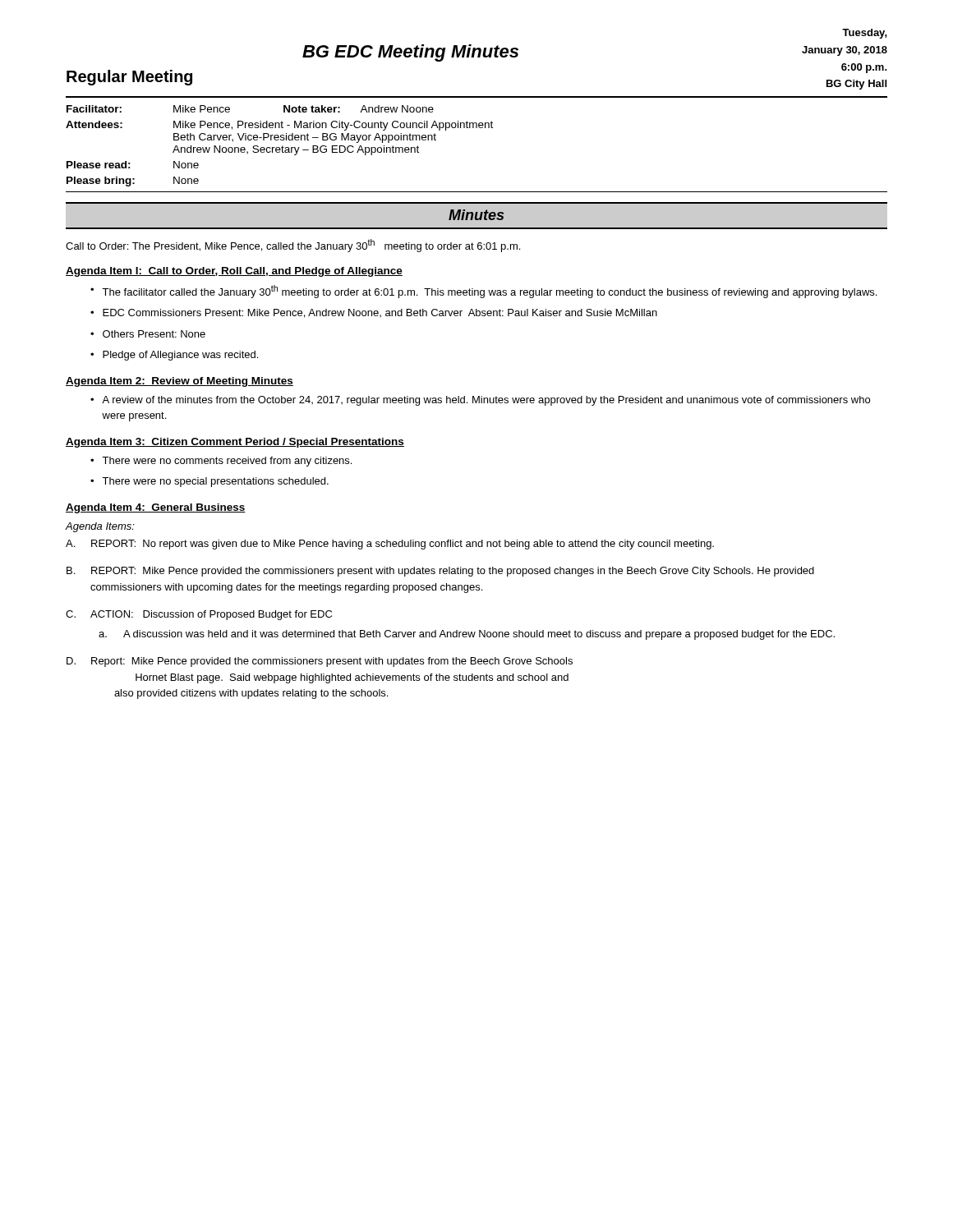This screenshot has height=1232, width=953.
Task: Locate the text starting "D. Report: Mike"
Action: (x=476, y=677)
